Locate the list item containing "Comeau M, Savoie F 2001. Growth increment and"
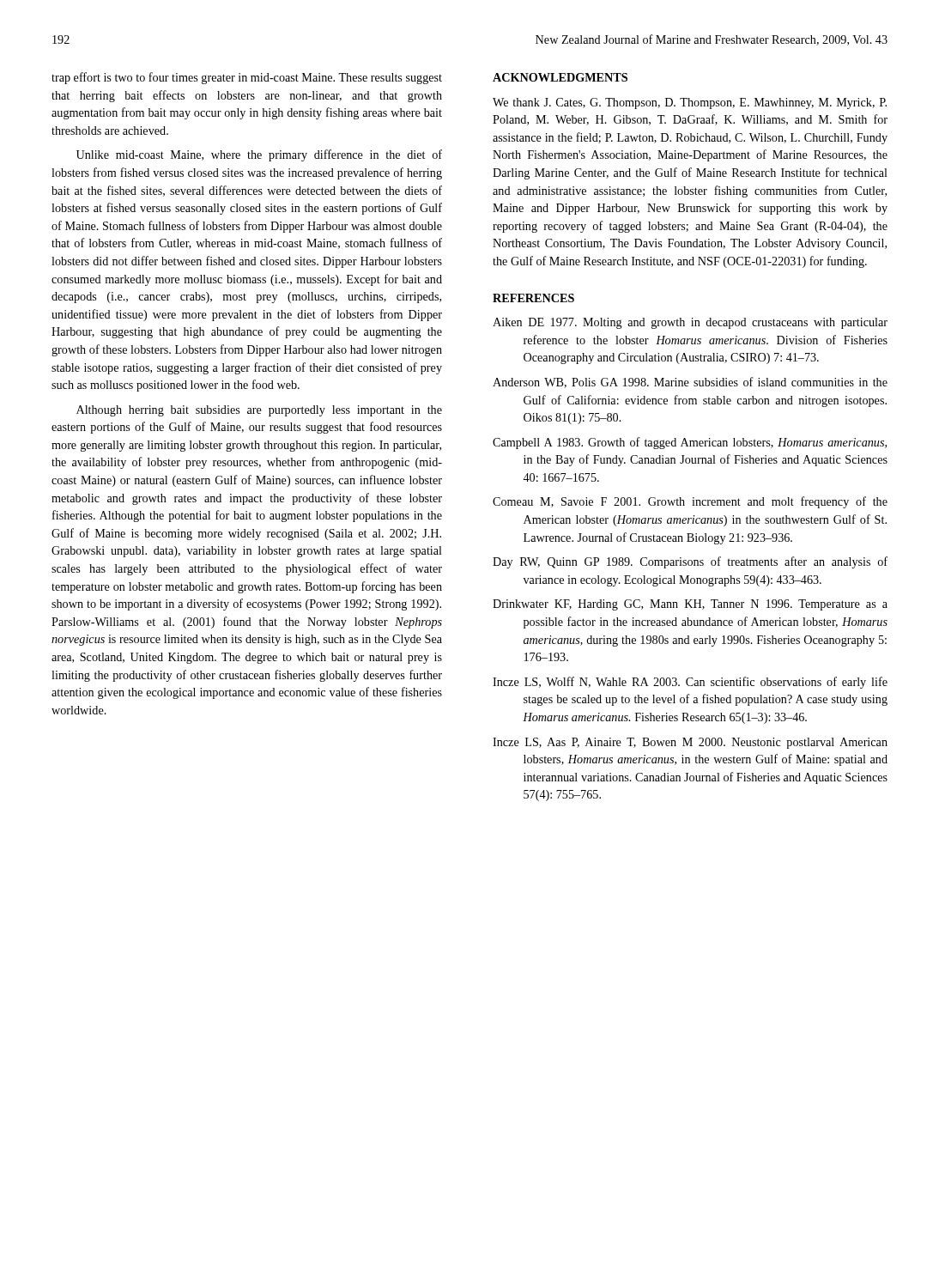The height and width of the screenshot is (1288, 939). point(690,520)
